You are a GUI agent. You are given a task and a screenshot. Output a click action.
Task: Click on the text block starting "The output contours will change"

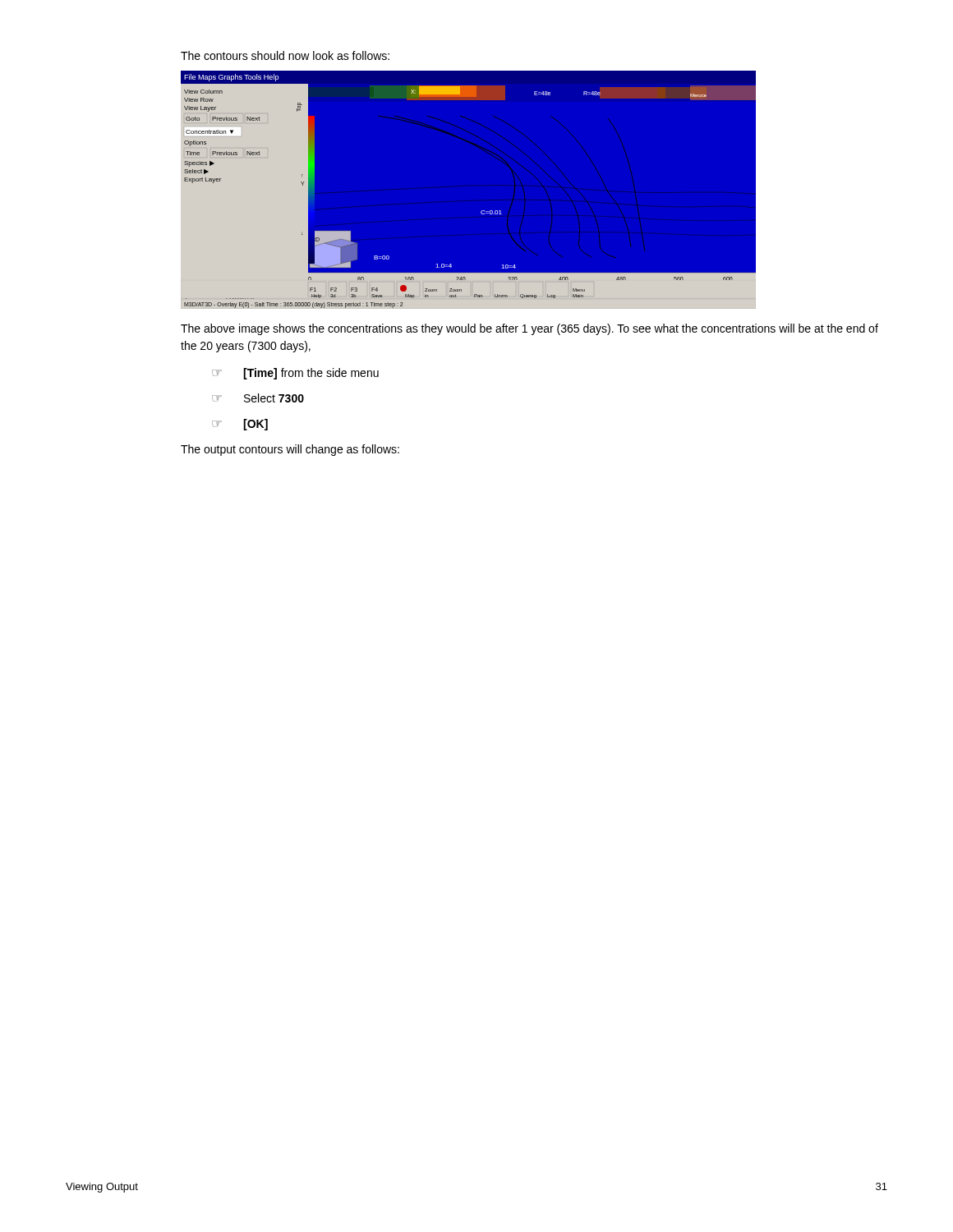point(290,449)
